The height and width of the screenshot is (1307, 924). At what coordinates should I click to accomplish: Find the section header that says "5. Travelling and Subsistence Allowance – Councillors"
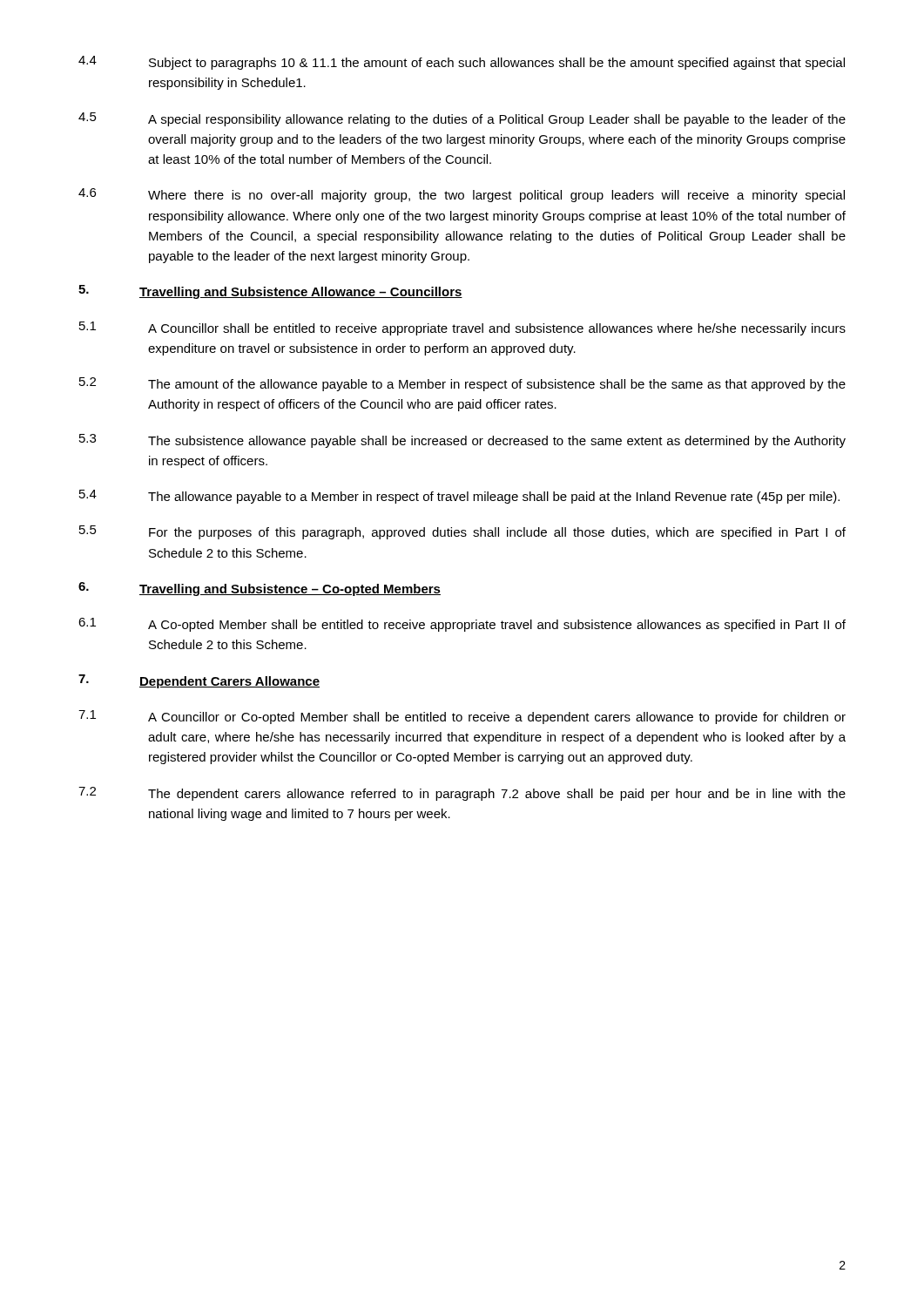[x=462, y=292]
